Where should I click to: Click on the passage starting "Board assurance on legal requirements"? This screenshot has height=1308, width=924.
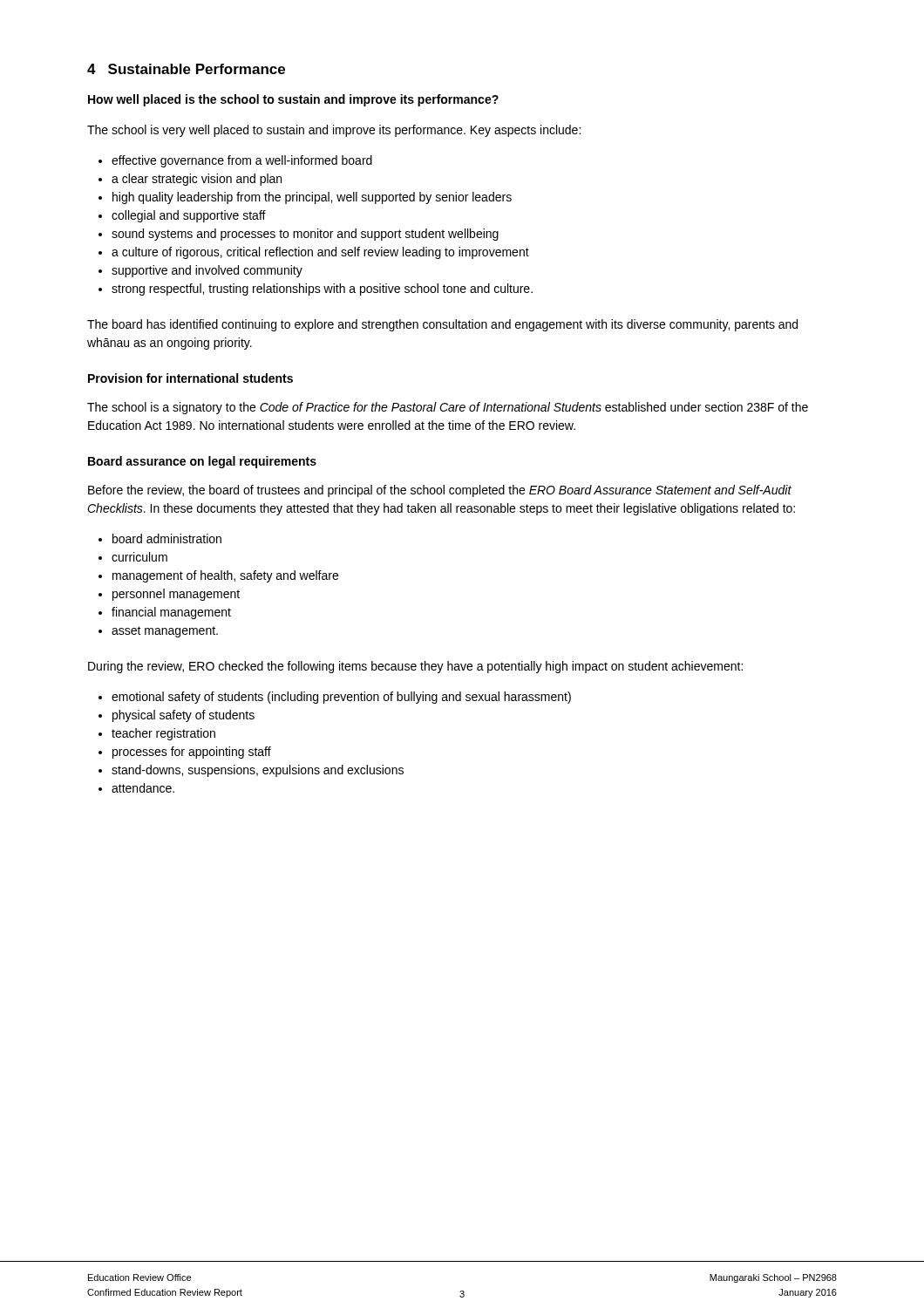(x=202, y=462)
